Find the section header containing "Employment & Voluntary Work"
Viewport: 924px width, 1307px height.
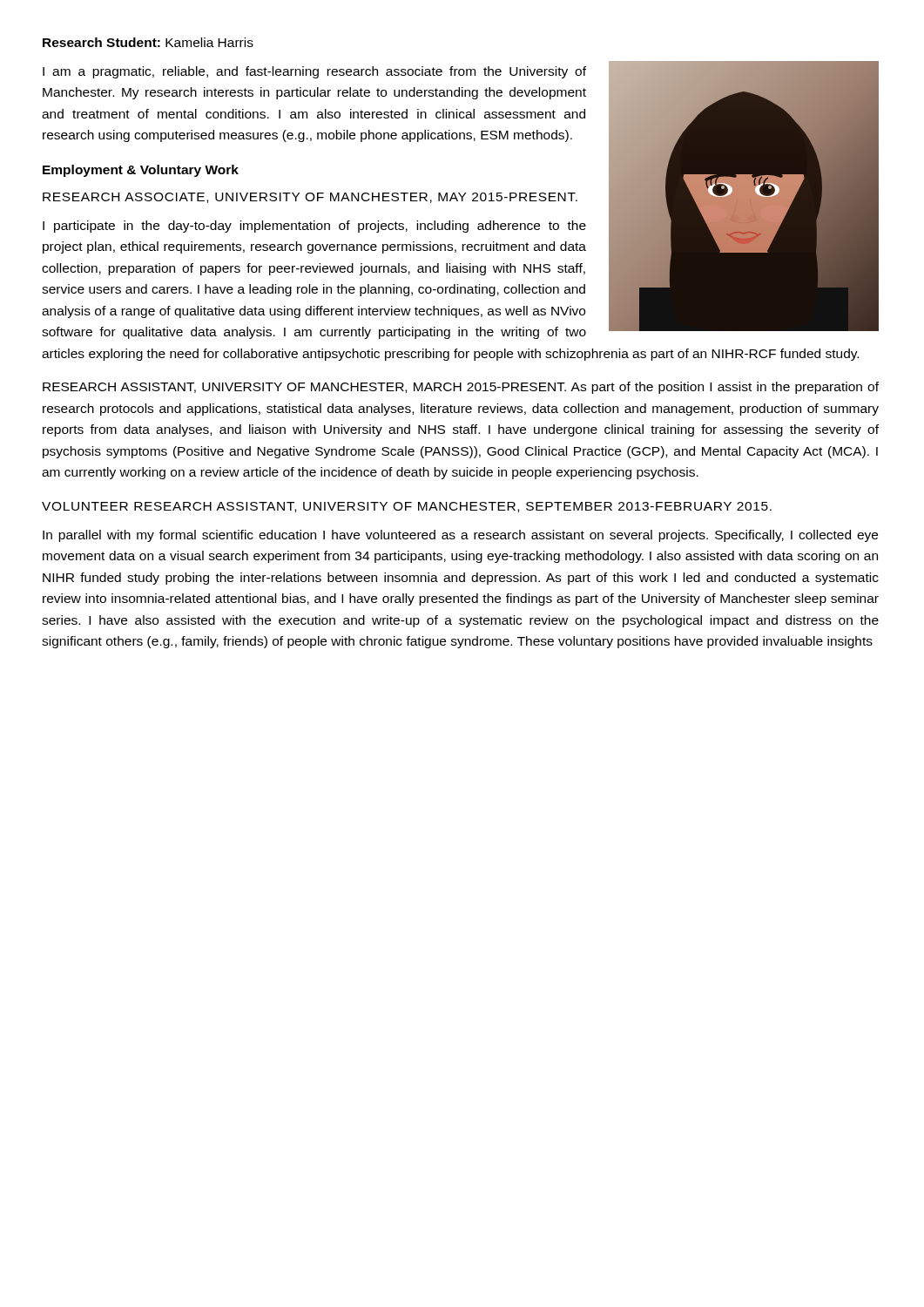(140, 169)
